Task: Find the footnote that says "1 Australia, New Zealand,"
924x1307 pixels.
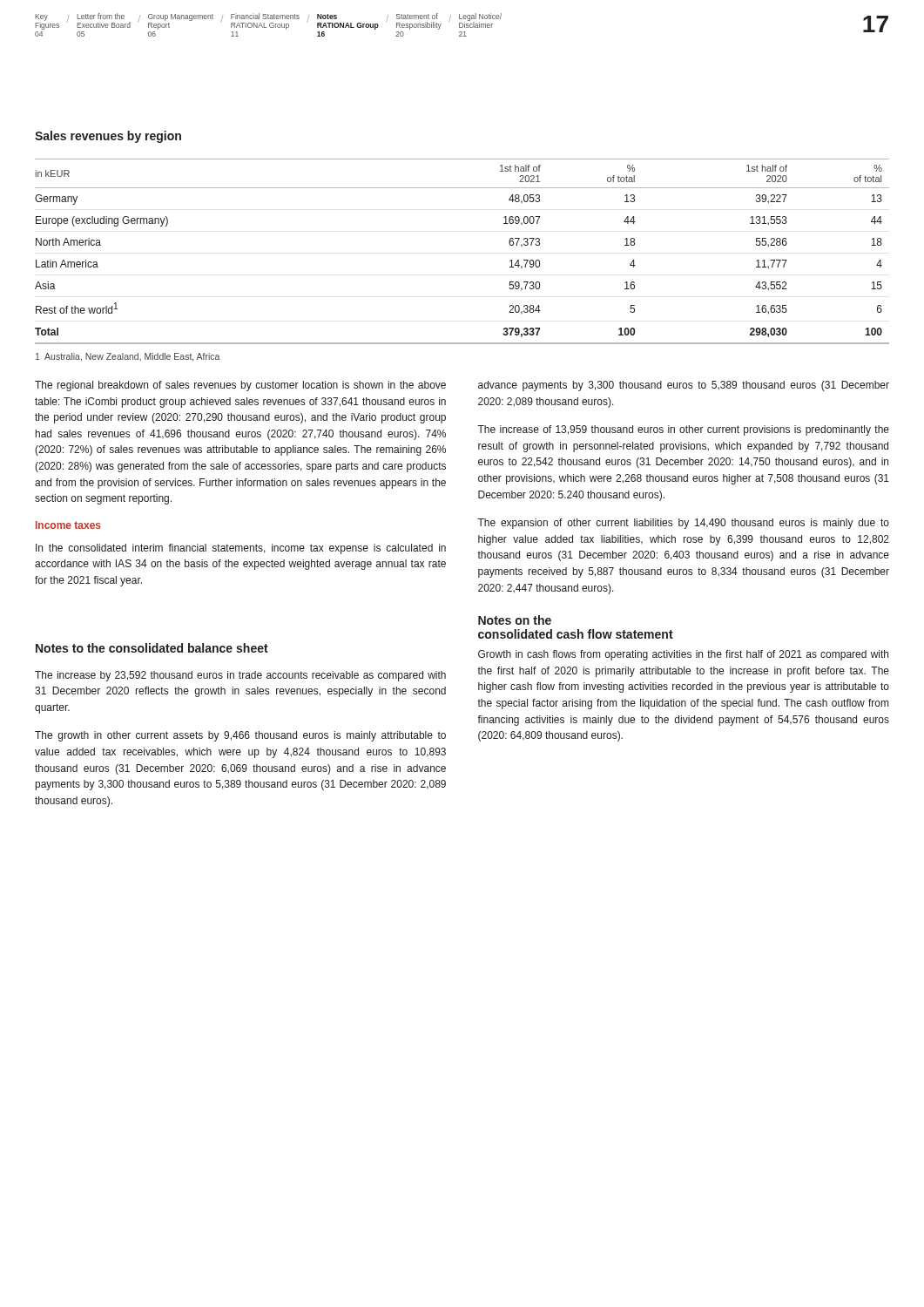Action: (x=127, y=356)
